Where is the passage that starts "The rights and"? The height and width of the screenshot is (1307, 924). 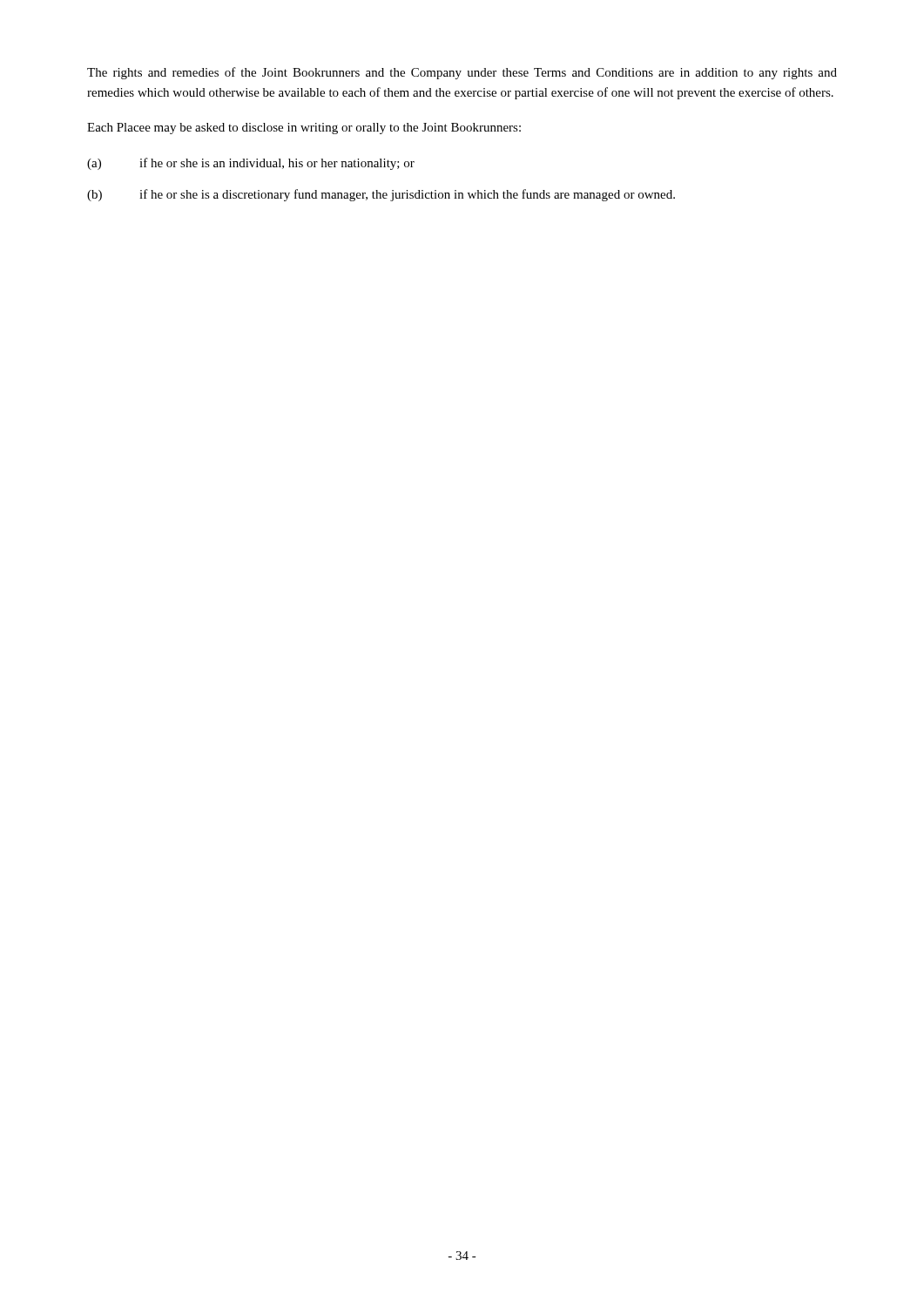coord(462,82)
